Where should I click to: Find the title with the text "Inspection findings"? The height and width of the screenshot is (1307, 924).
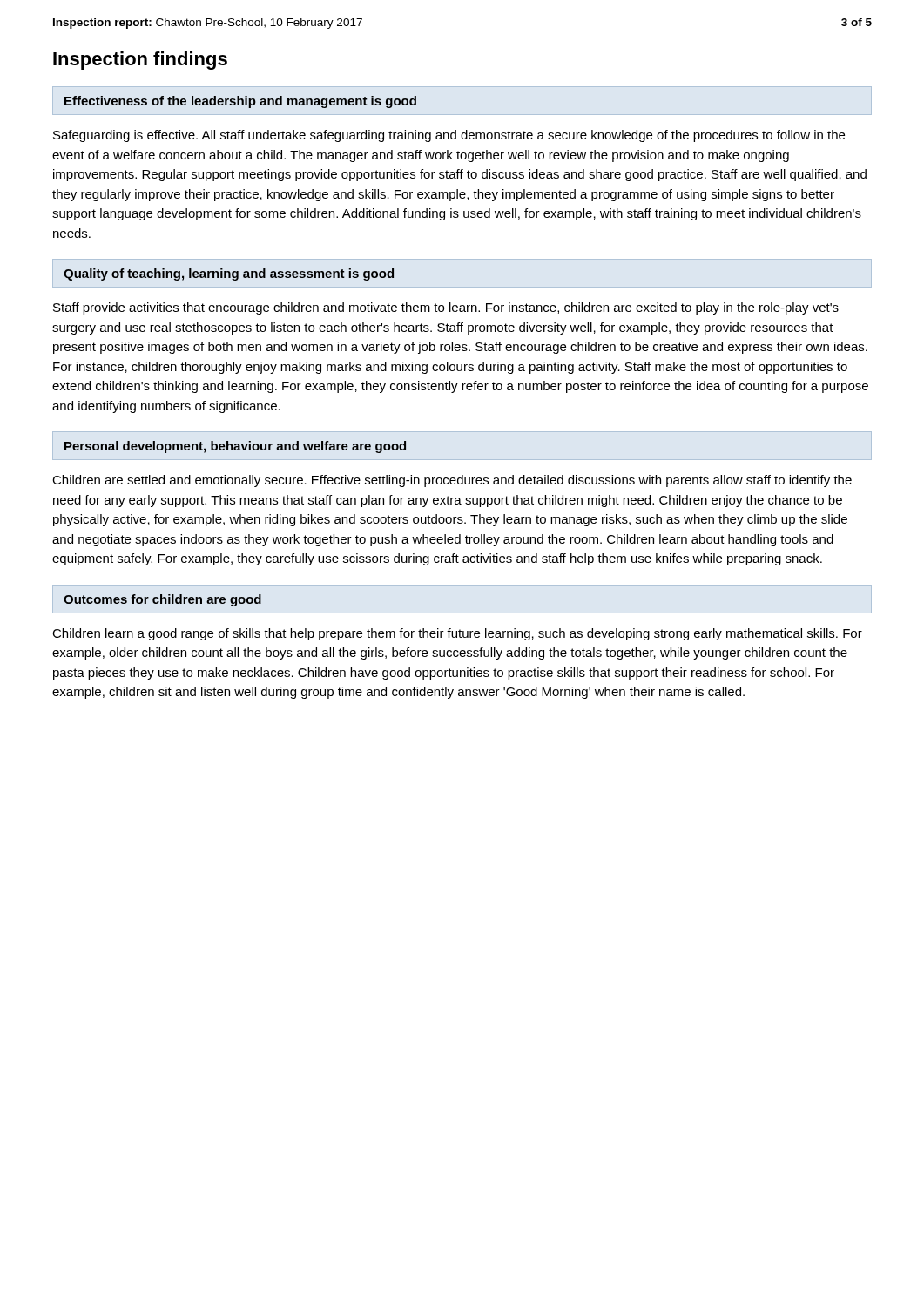pos(140,61)
